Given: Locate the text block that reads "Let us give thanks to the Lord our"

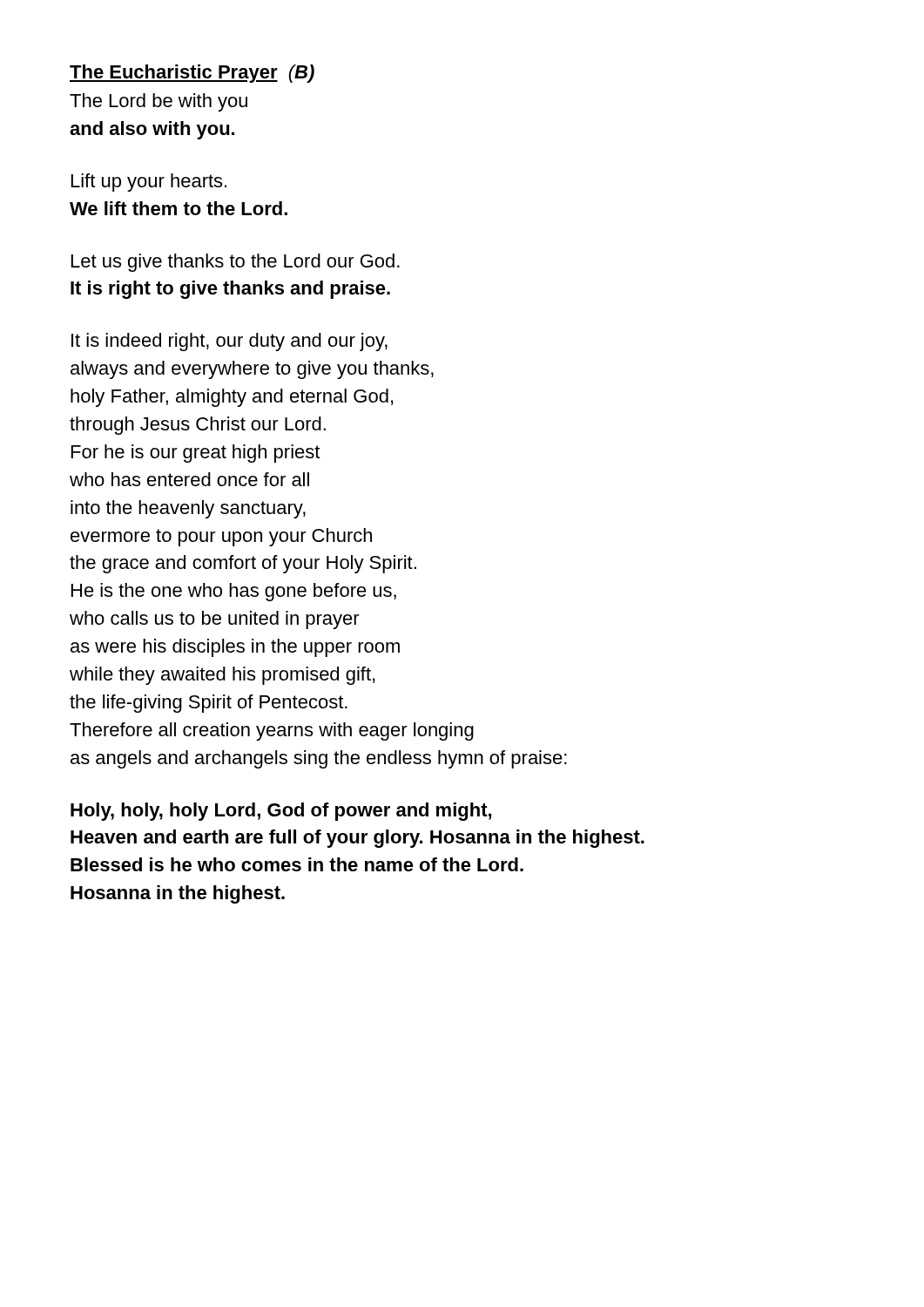Looking at the screenshot, I should pyautogui.click(x=235, y=274).
